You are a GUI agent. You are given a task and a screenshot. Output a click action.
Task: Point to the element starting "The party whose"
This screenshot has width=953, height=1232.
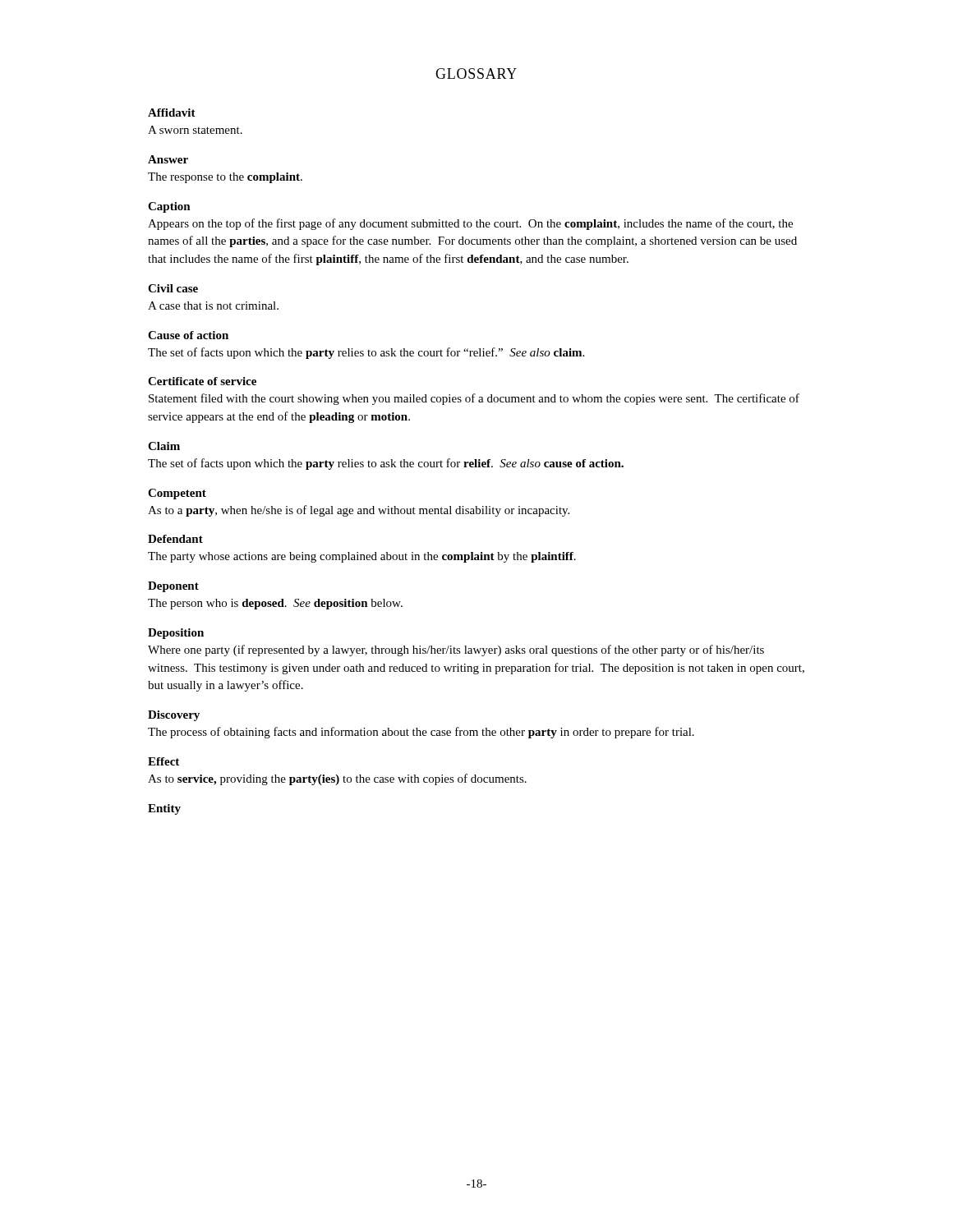(x=476, y=557)
